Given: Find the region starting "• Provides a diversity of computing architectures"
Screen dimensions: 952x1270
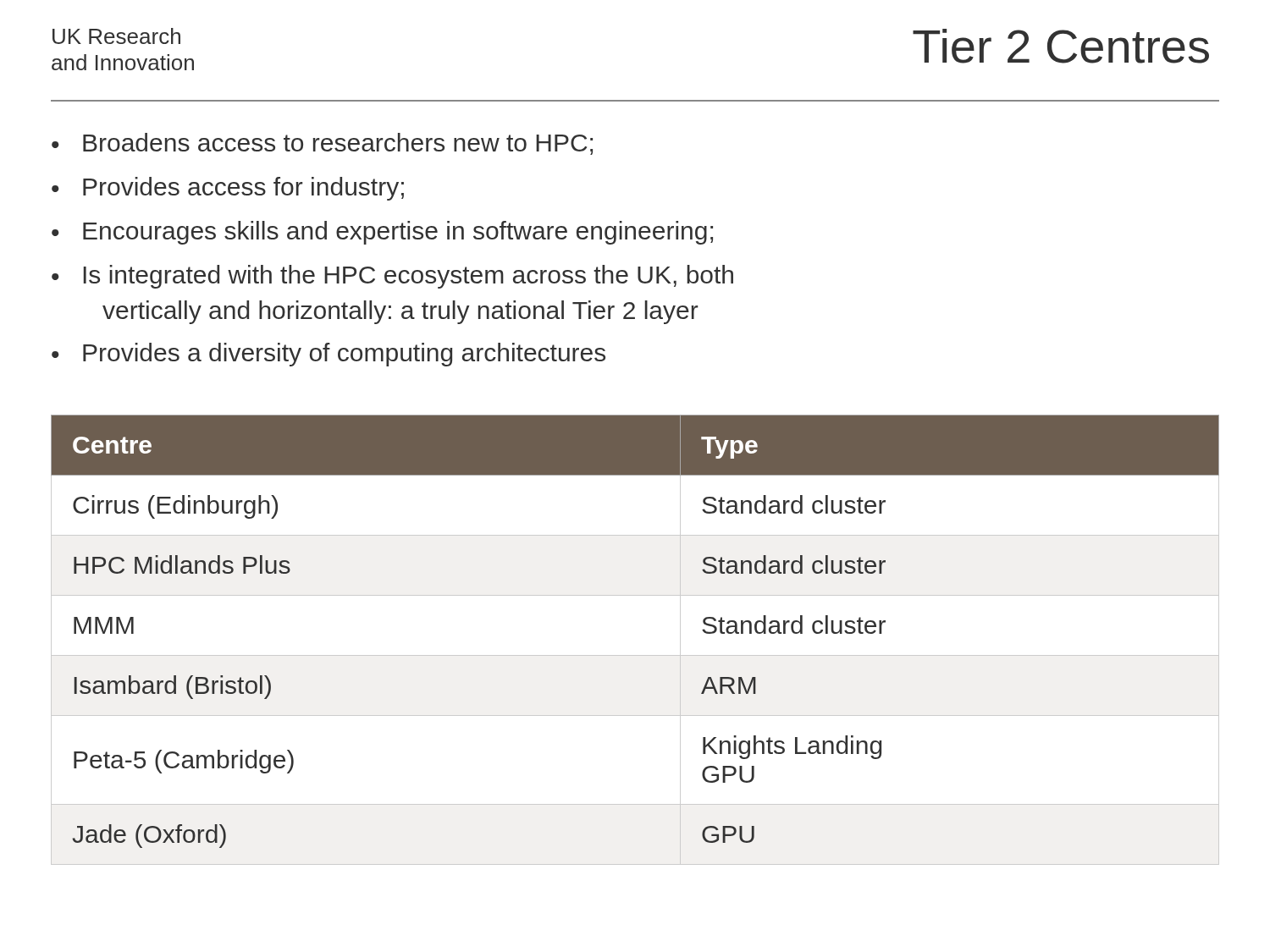Looking at the screenshot, I should coord(329,354).
